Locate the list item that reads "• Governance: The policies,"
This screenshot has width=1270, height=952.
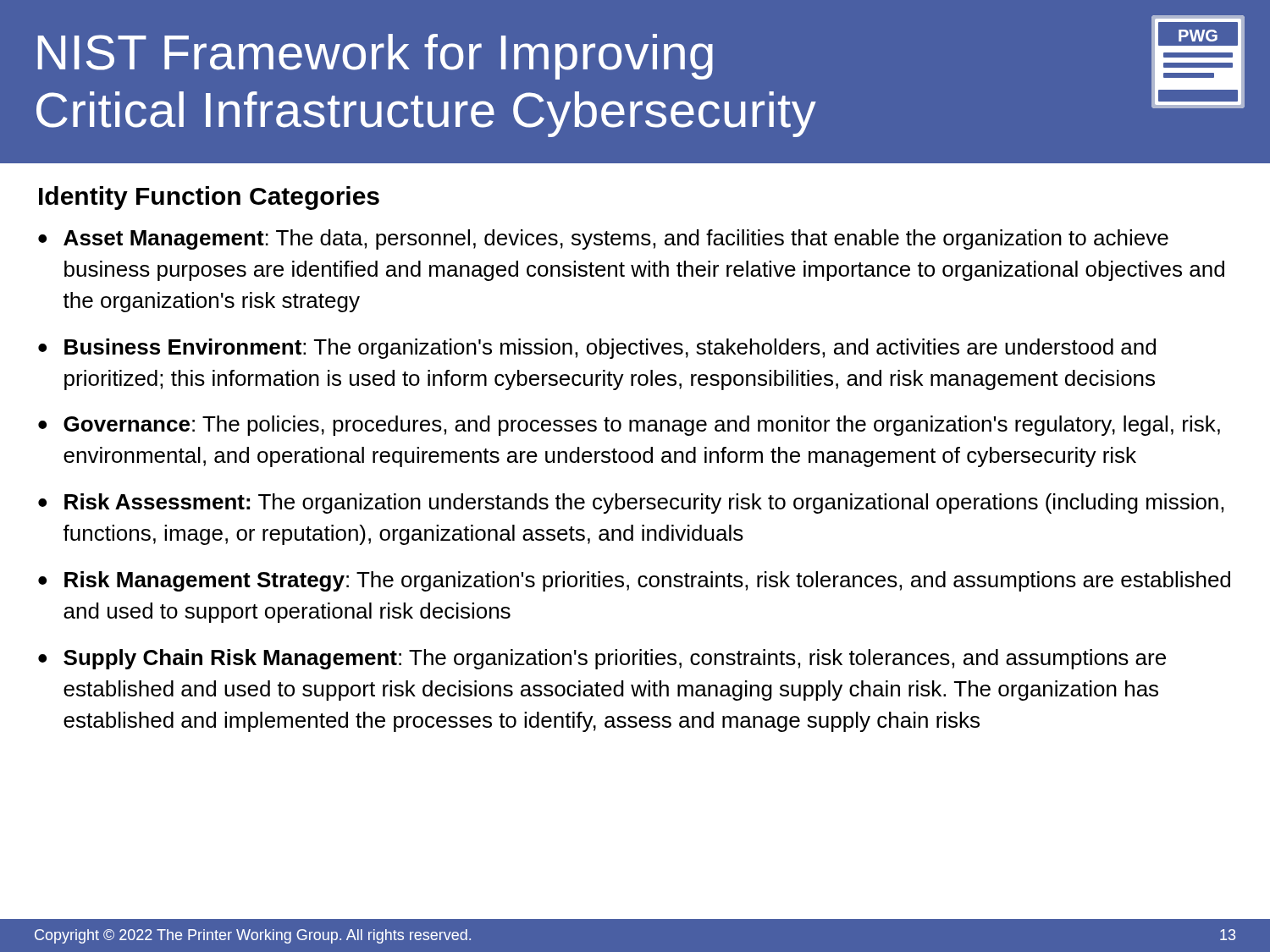[635, 440]
